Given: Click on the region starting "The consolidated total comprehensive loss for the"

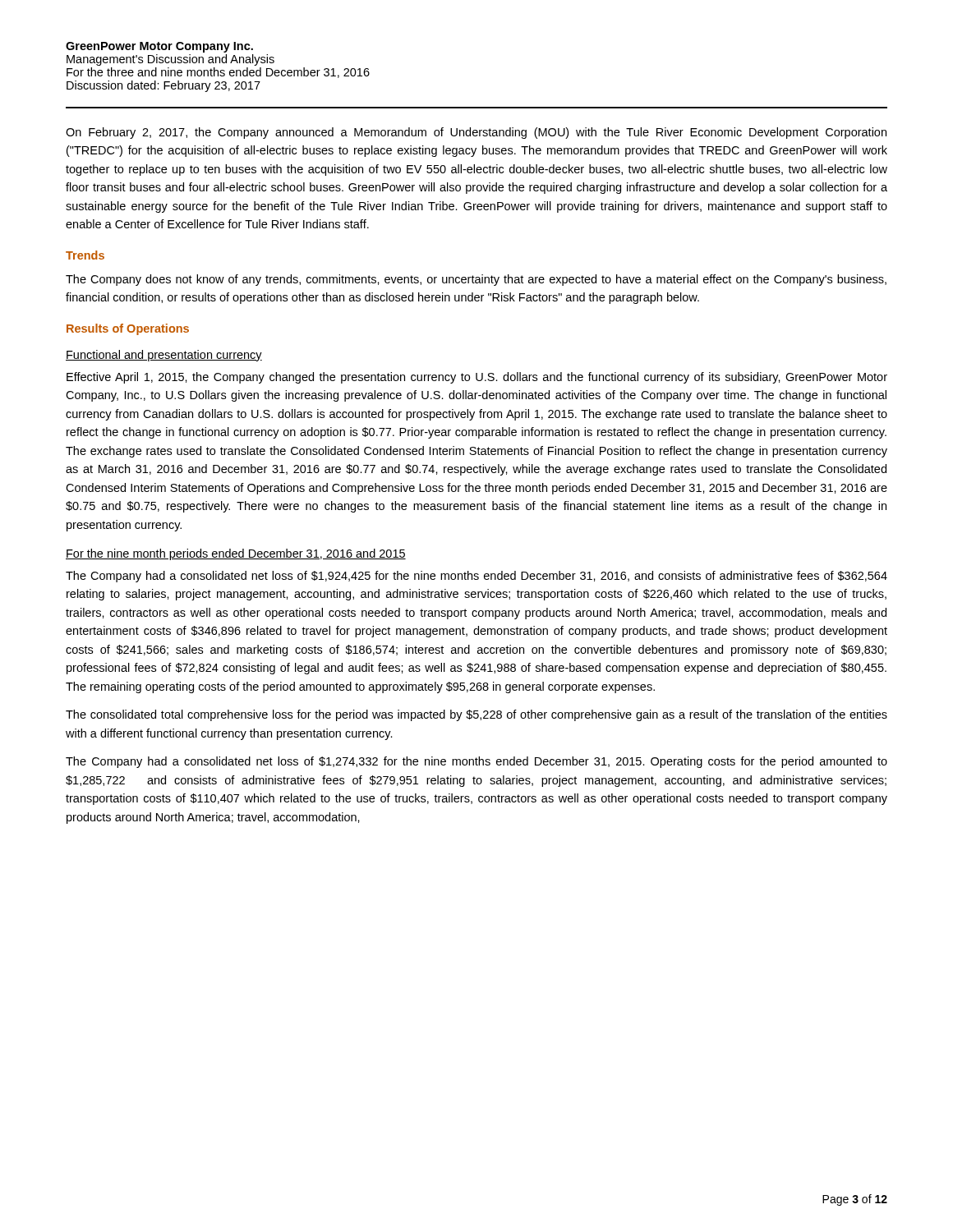Looking at the screenshot, I should (x=476, y=724).
